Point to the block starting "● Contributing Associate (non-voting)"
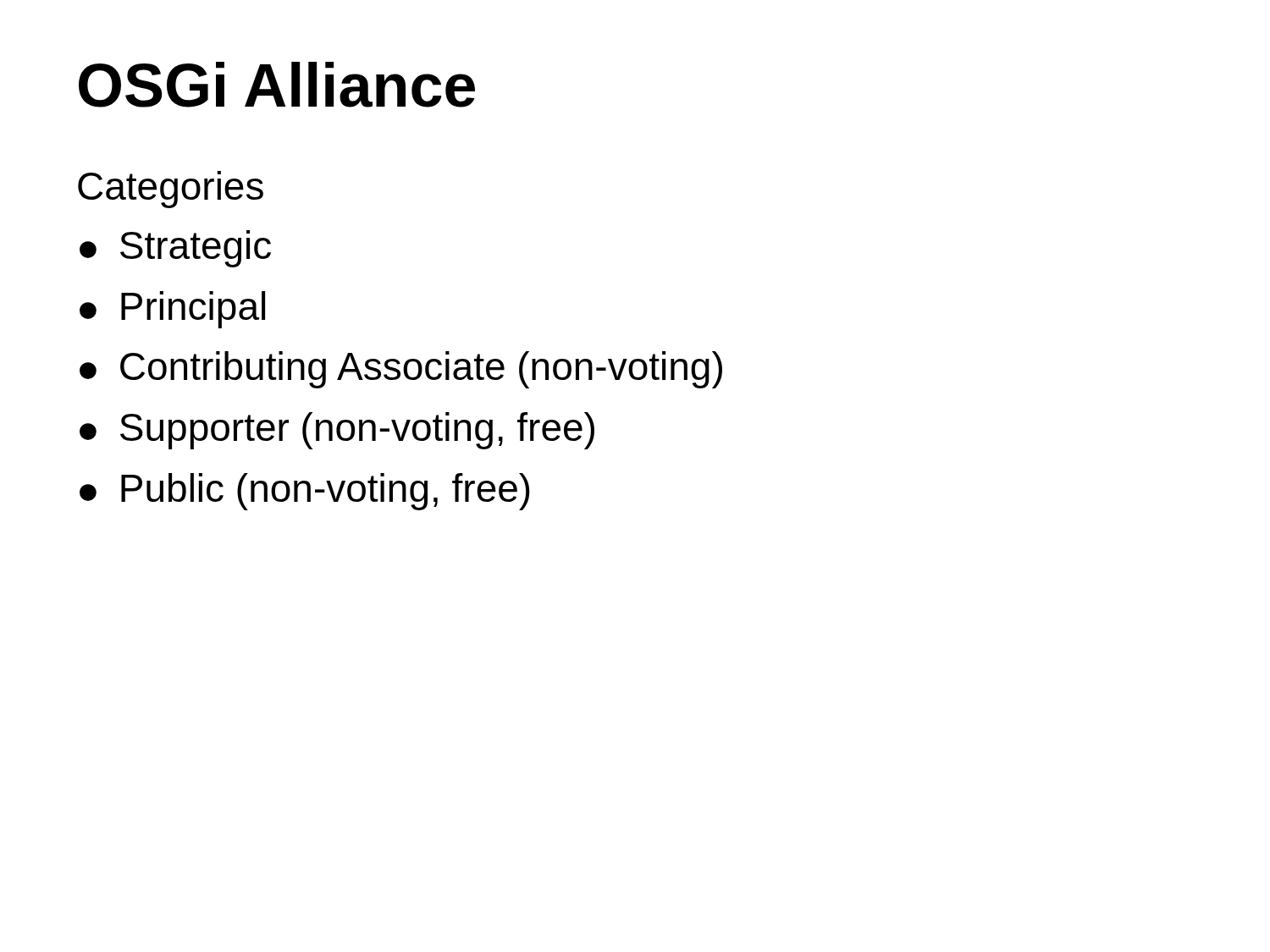Screen dimensions: 952x1270 point(400,368)
